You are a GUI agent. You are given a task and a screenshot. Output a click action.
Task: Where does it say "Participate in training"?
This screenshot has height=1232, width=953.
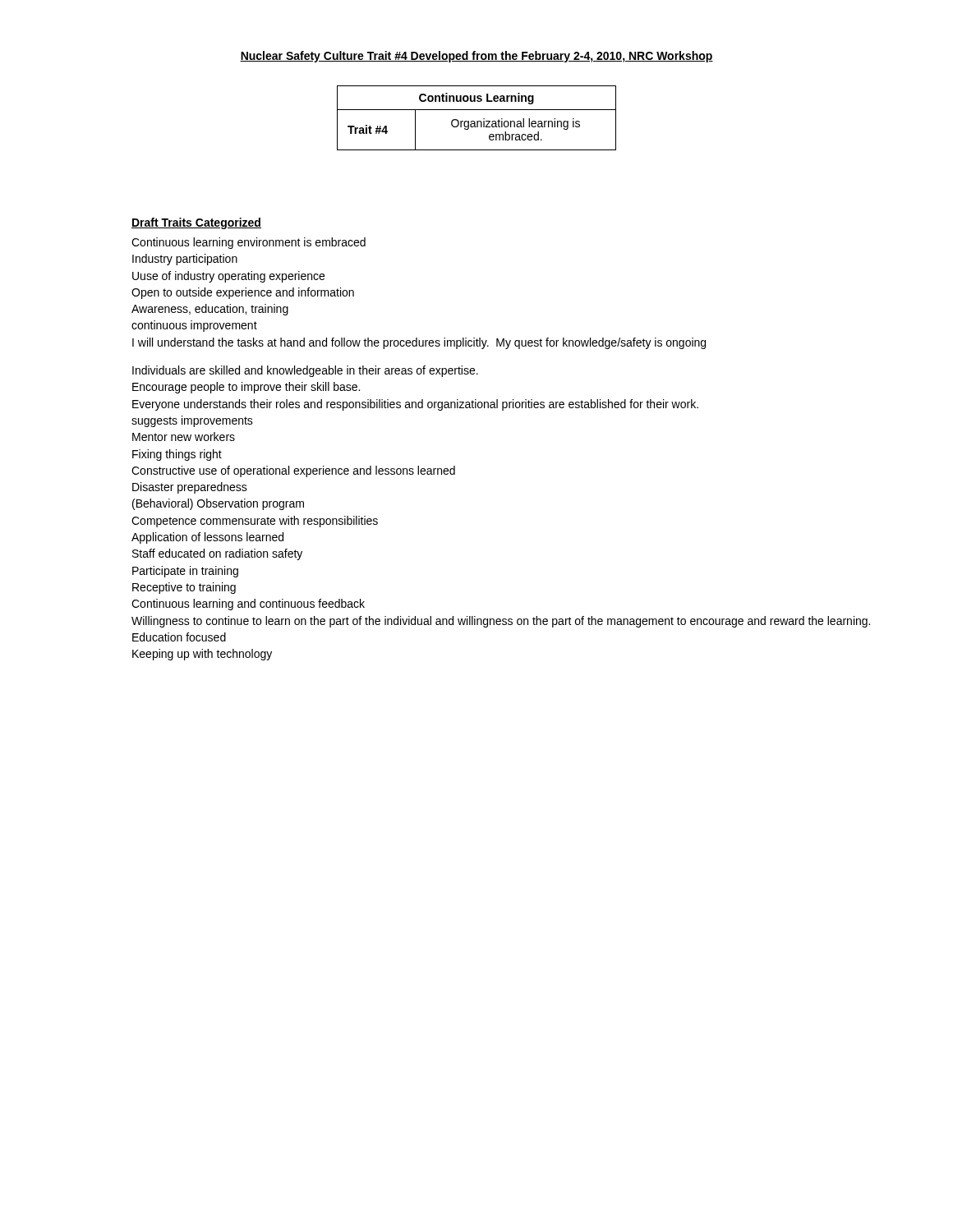185,571
